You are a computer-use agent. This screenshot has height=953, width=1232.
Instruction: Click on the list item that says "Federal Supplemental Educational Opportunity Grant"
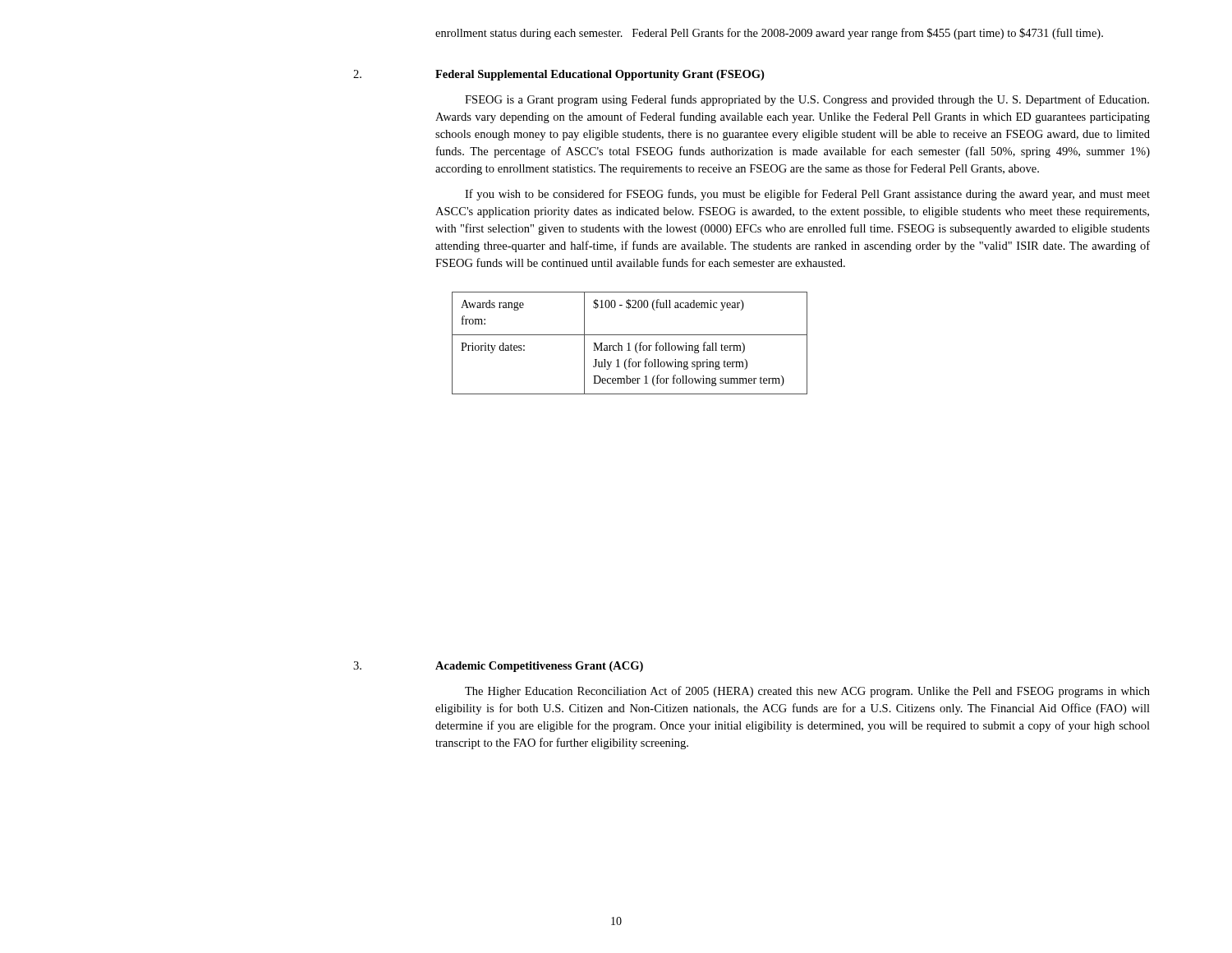coord(793,230)
